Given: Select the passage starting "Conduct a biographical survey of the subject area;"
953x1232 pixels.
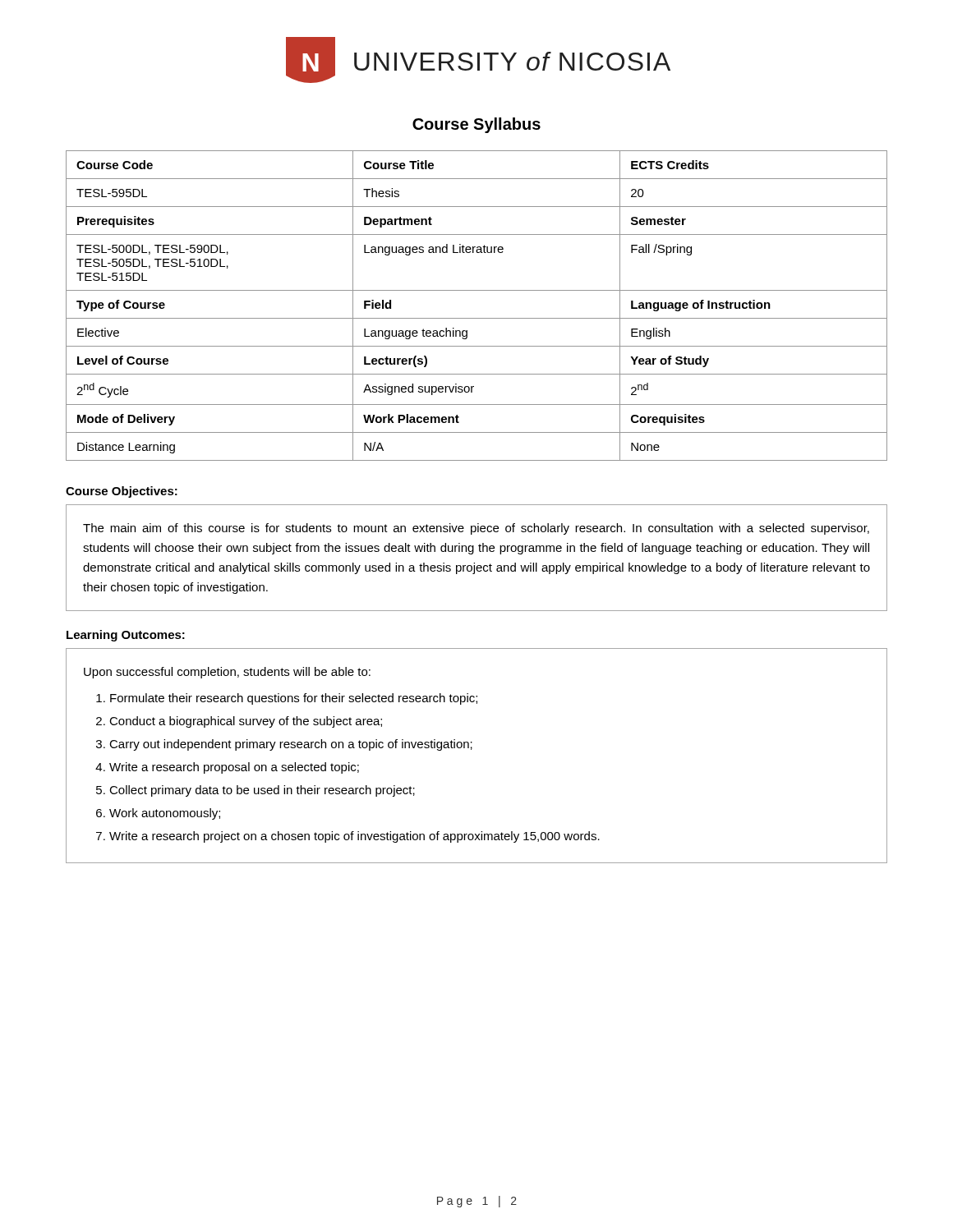Looking at the screenshot, I should pyautogui.click(x=246, y=721).
